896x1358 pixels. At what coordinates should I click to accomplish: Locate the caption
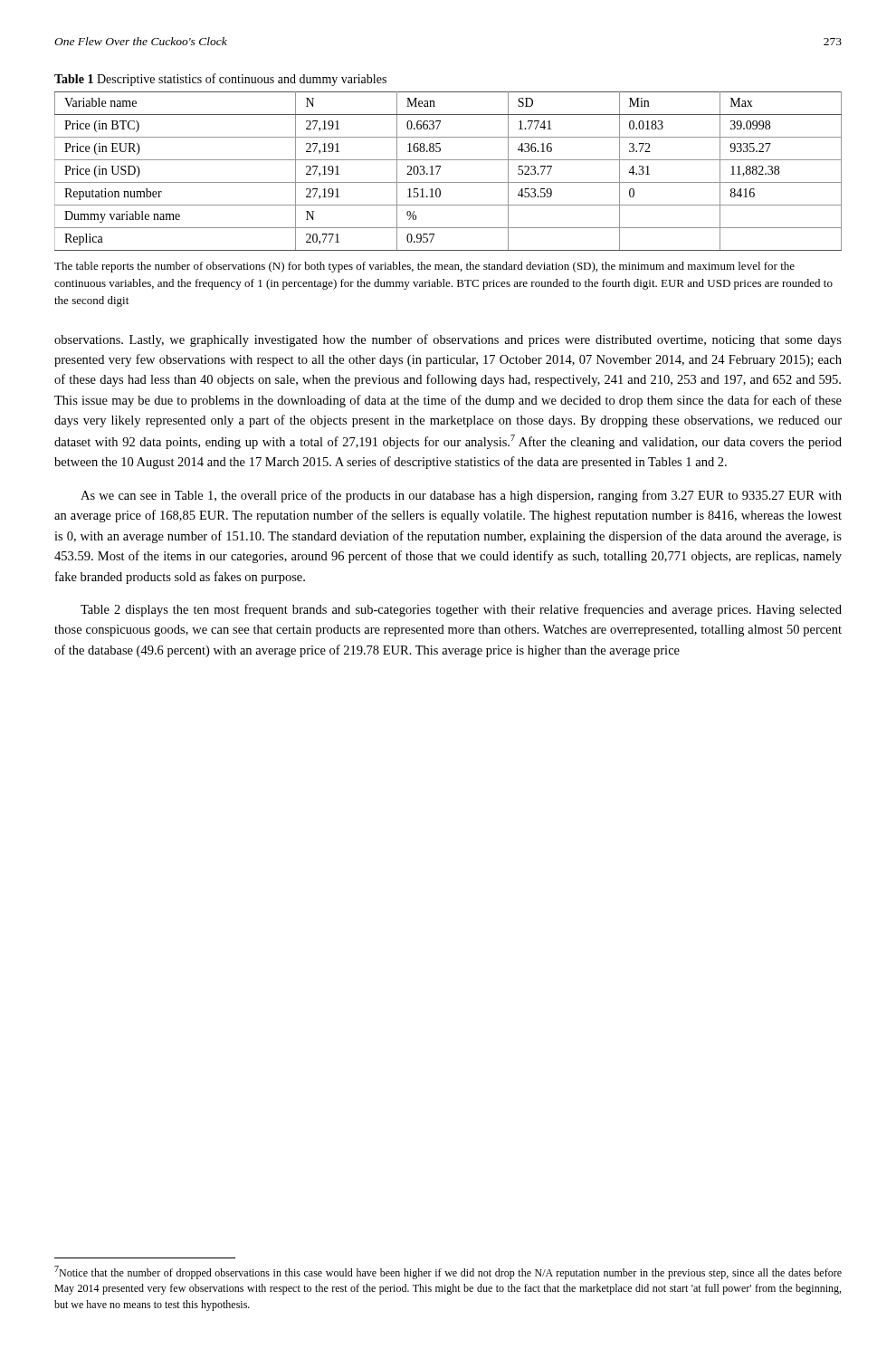[221, 79]
